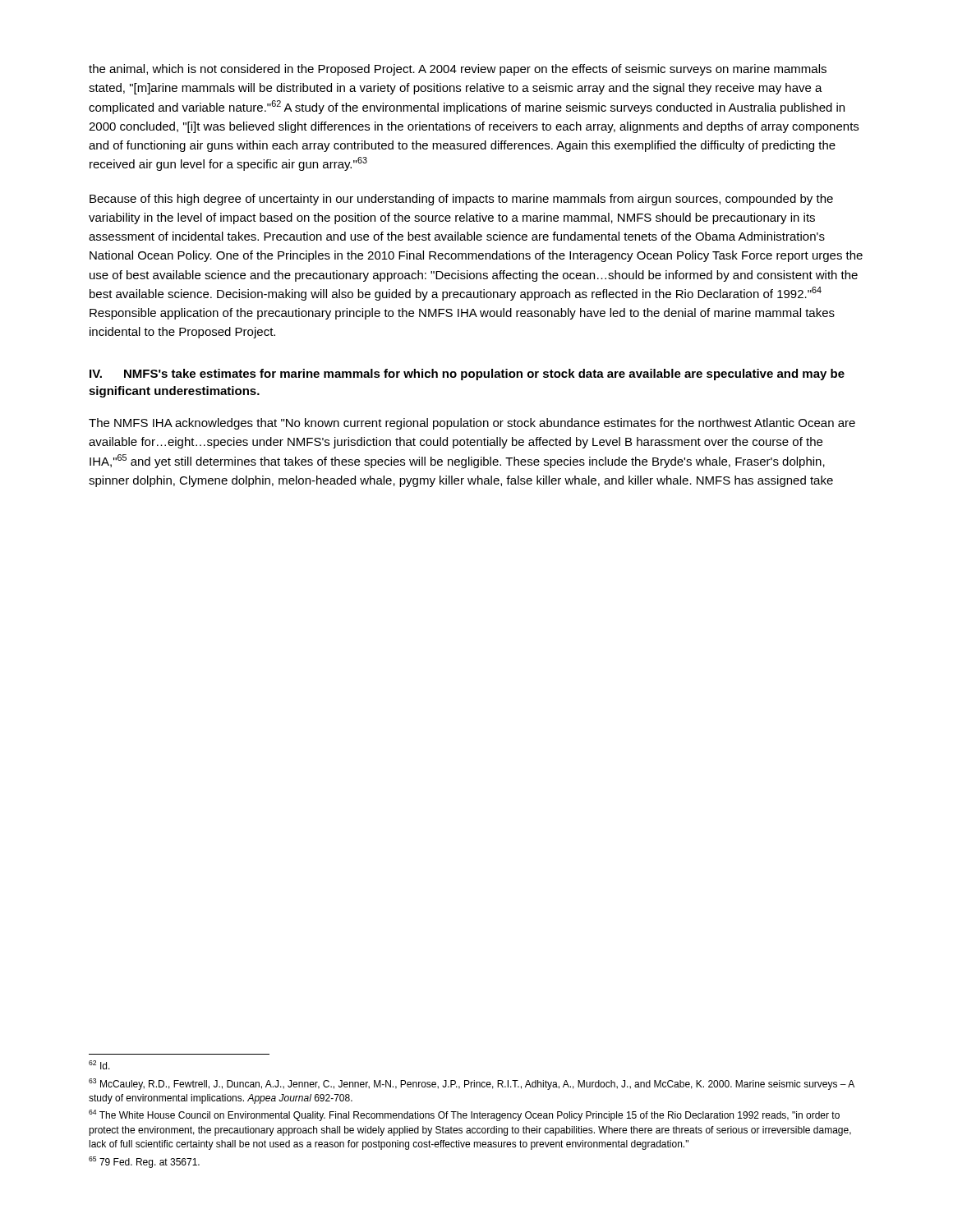The image size is (953, 1232).
Task: Find the text block containing "Because of this high degree of uncertainty"
Action: [x=476, y=265]
